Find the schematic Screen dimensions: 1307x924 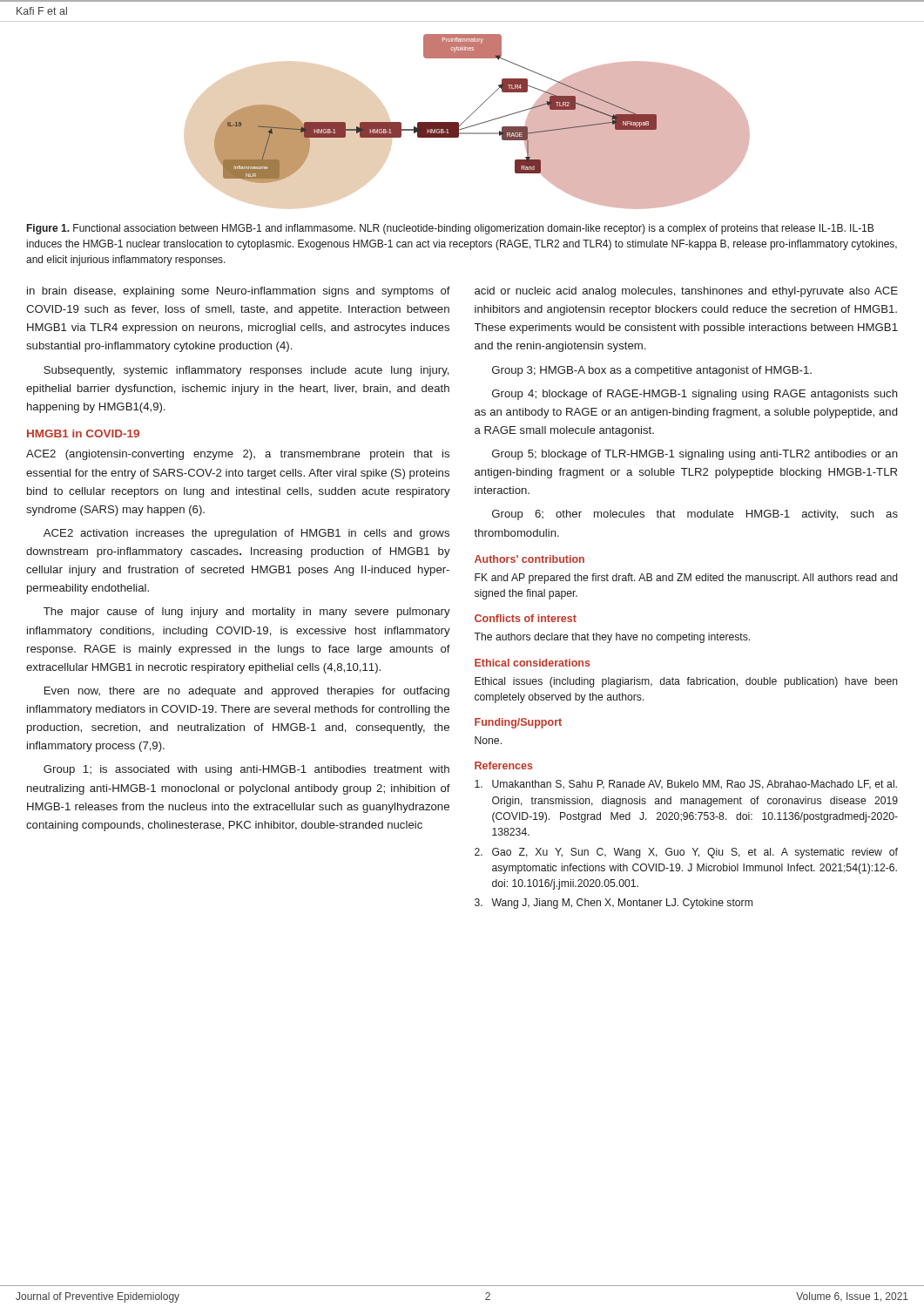point(462,122)
